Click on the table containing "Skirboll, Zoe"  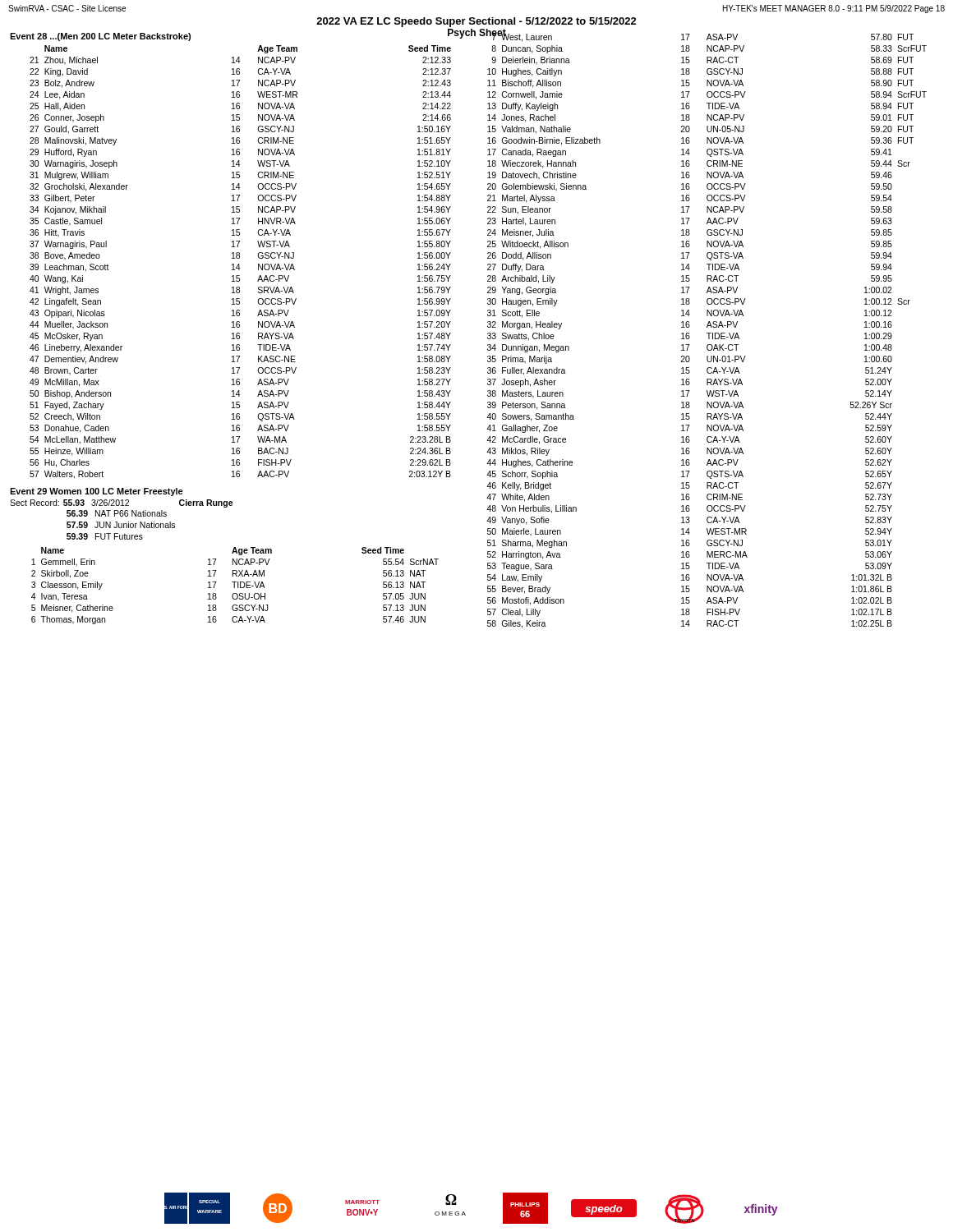232,585
